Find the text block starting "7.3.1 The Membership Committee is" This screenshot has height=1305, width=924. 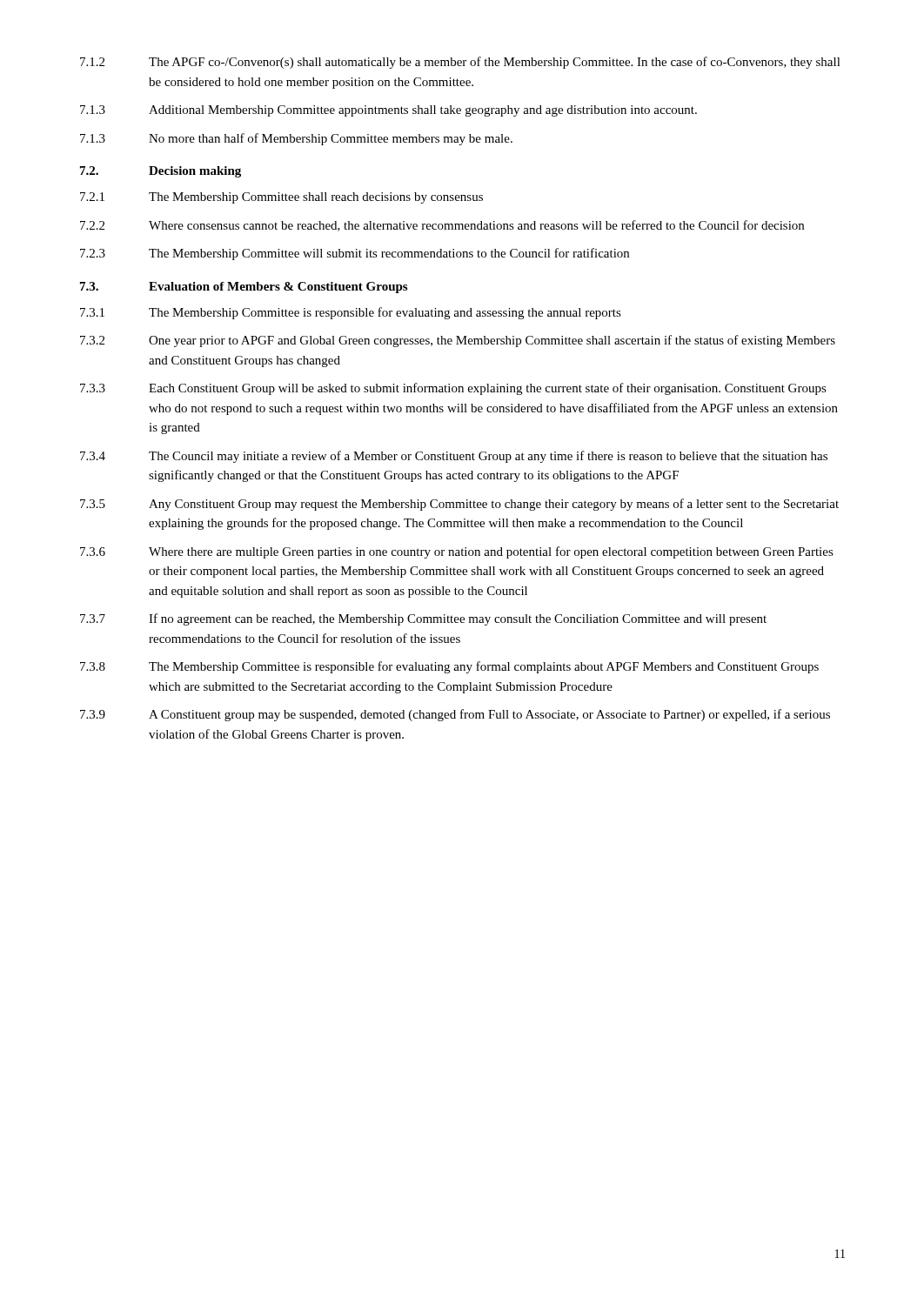pos(462,312)
